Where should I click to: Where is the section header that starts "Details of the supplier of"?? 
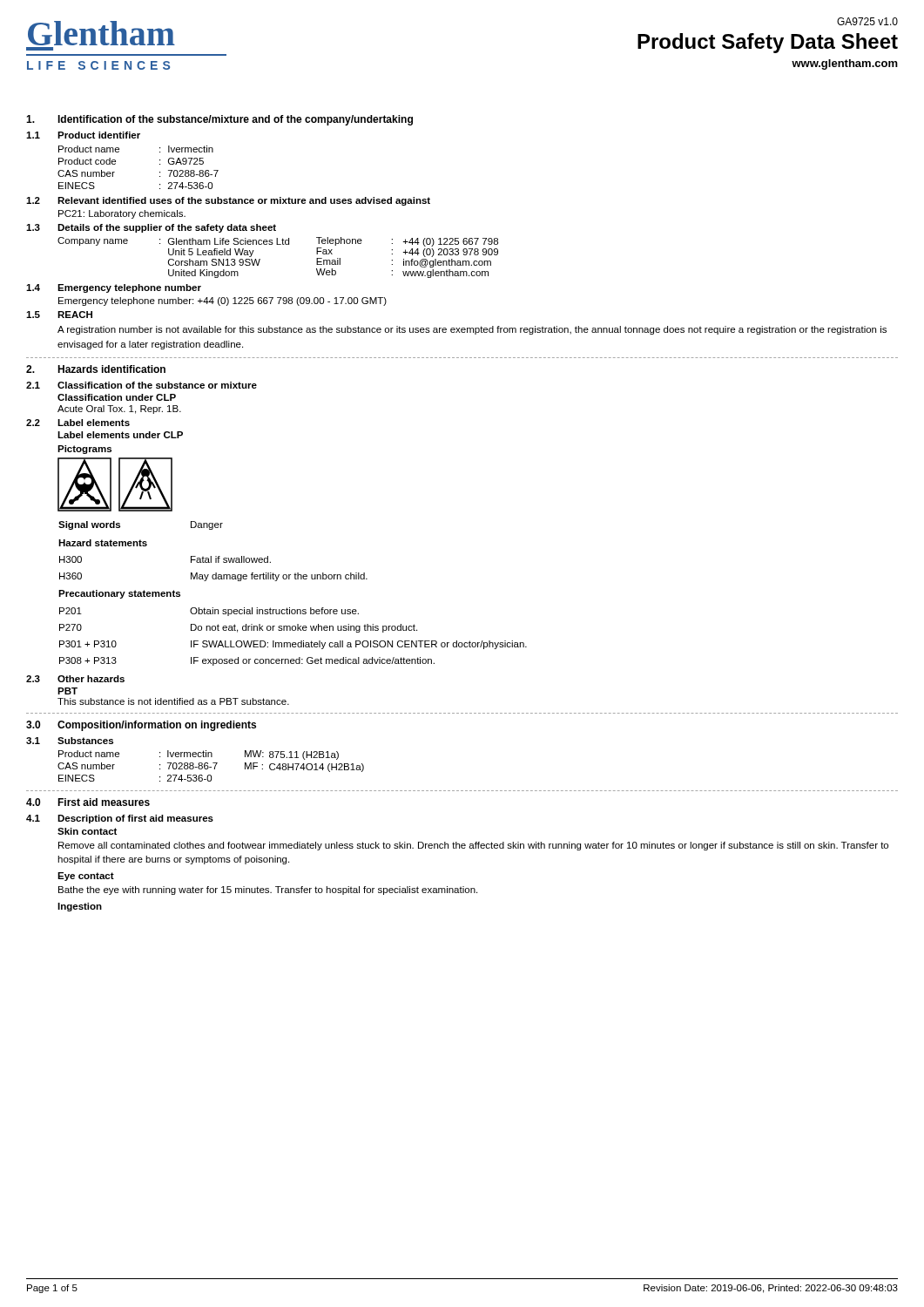[x=167, y=227]
